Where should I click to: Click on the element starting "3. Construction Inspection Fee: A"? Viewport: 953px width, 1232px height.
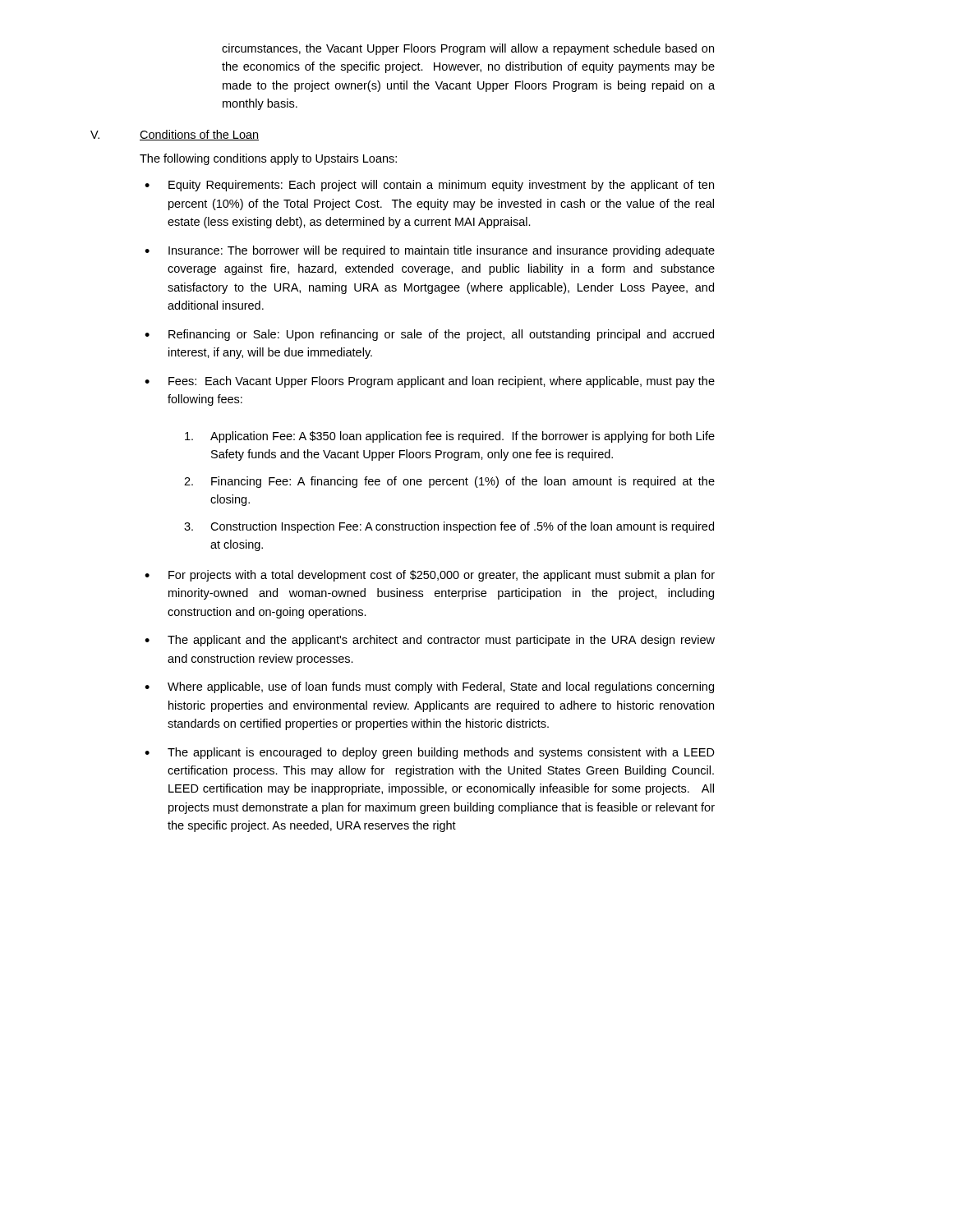449,536
